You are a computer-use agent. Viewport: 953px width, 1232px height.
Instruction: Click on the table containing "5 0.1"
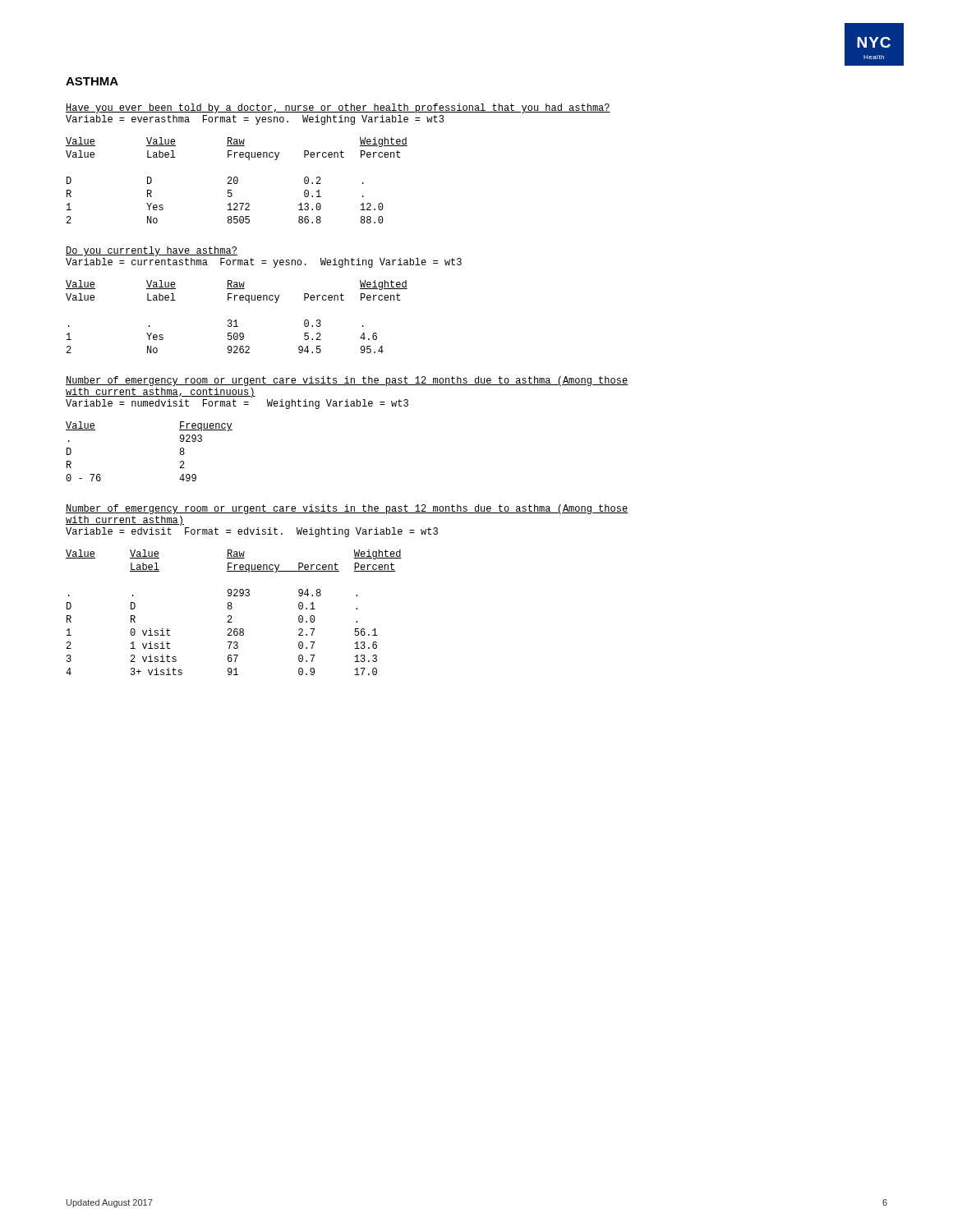tap(476, 182)
